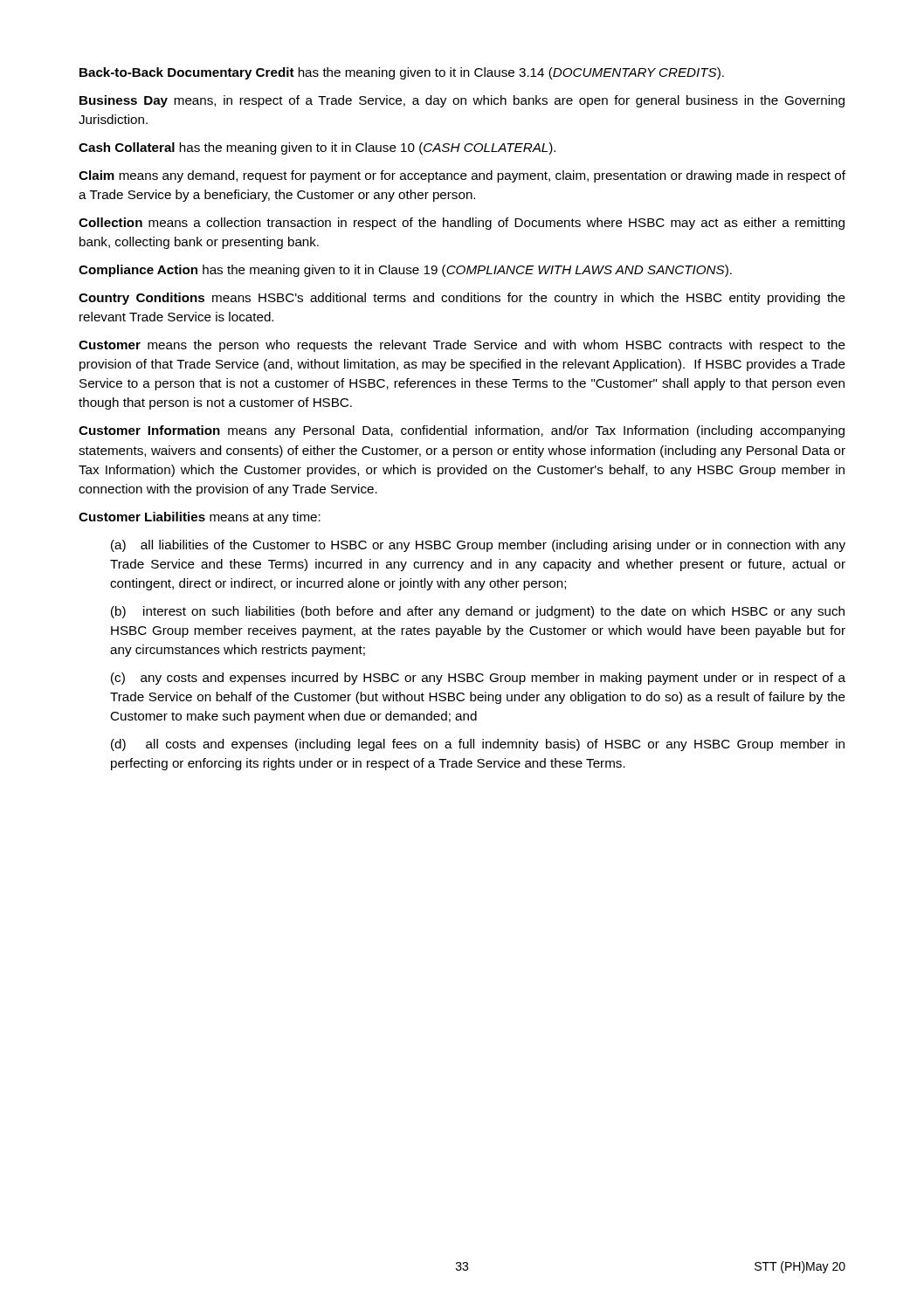Locate the text block starting "Business Day means, in respect"
Image resolution: width=924 pixels, height=1310 pixels.
click(x=462, y=110)
